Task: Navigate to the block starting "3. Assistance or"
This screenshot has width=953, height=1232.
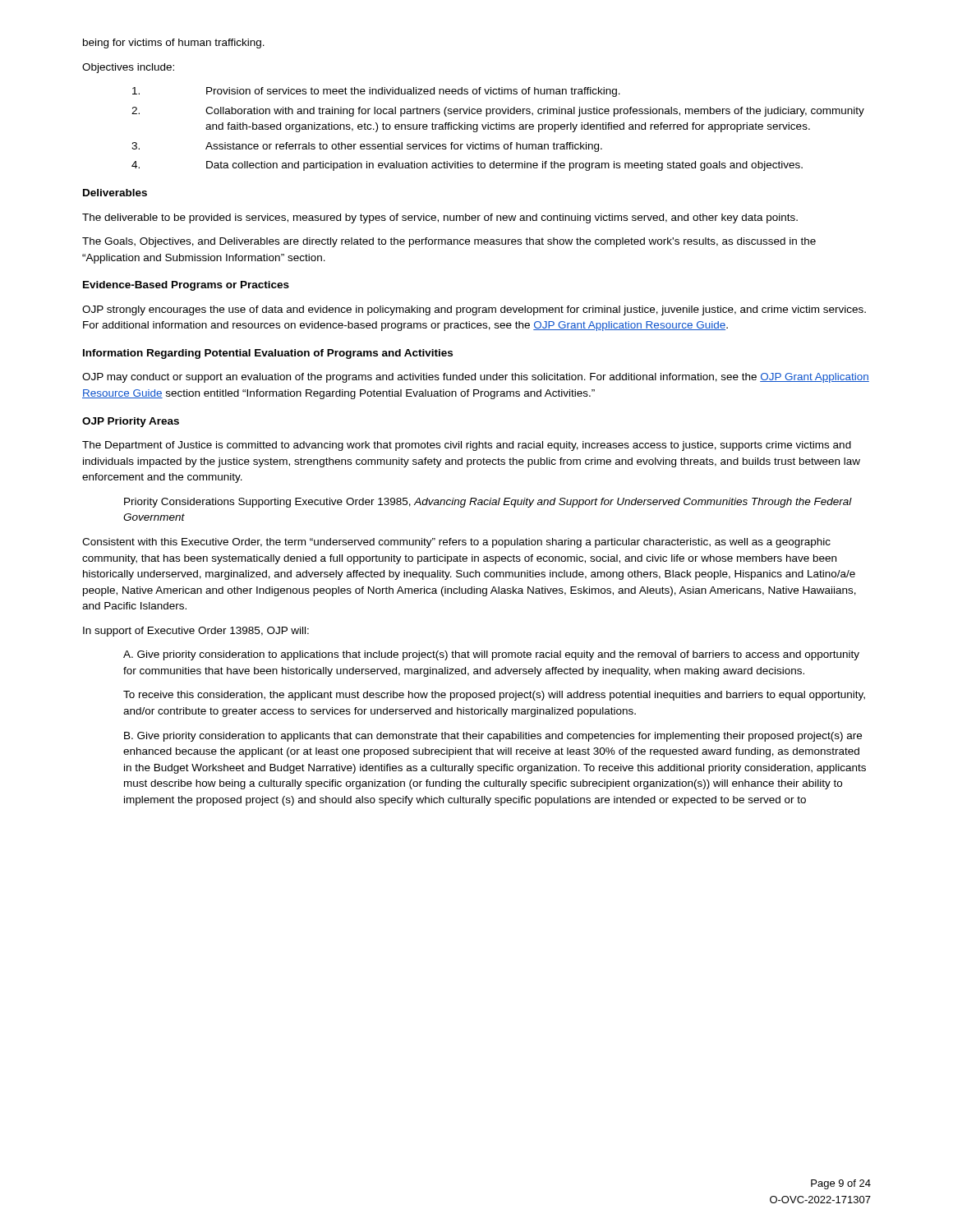Action: [476, 146]
